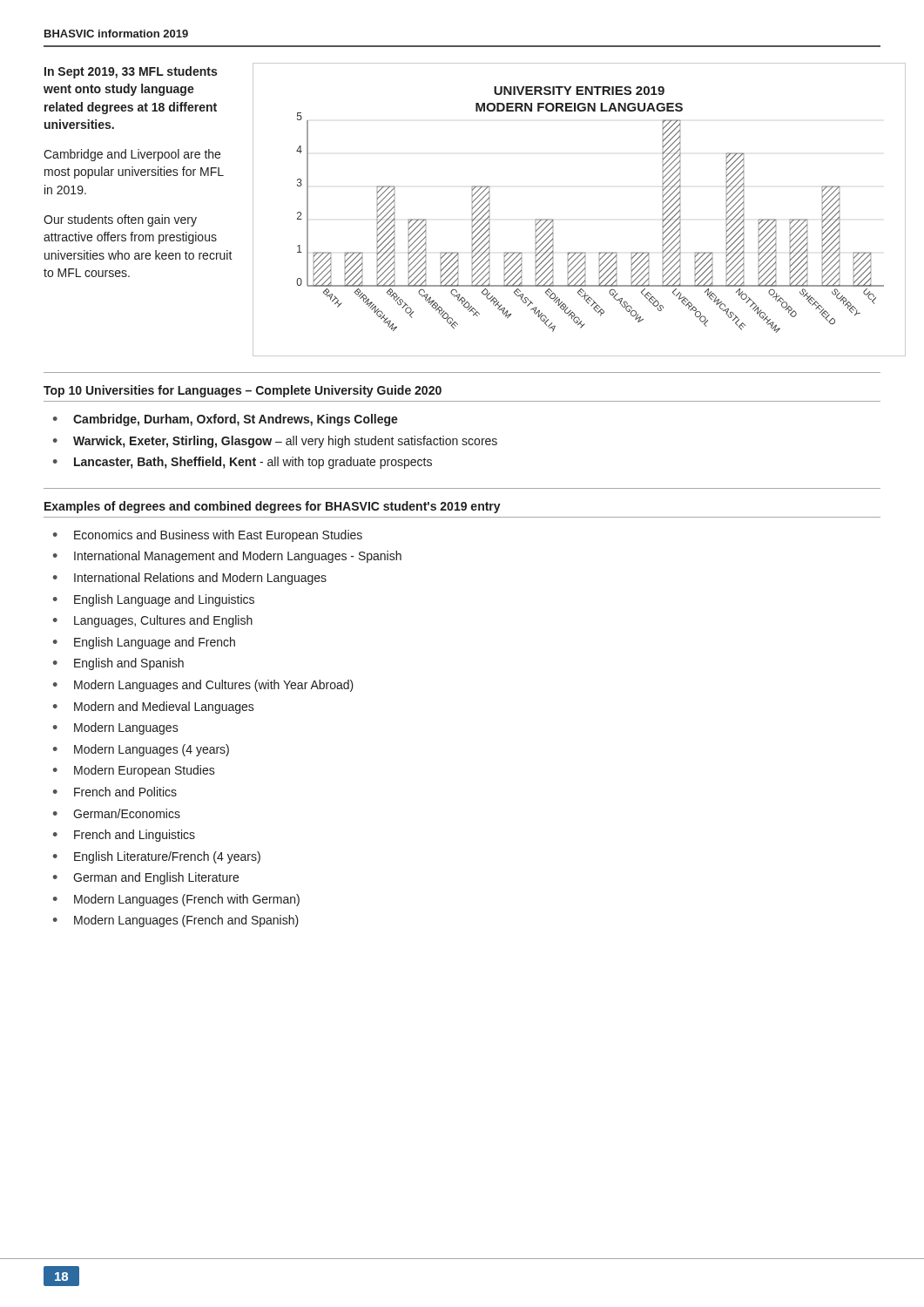Viewport: 924px width, 1307px height.
Task: Locate the list item containing "•Modern and Medieval Languages"
Action: coord(153,707)
